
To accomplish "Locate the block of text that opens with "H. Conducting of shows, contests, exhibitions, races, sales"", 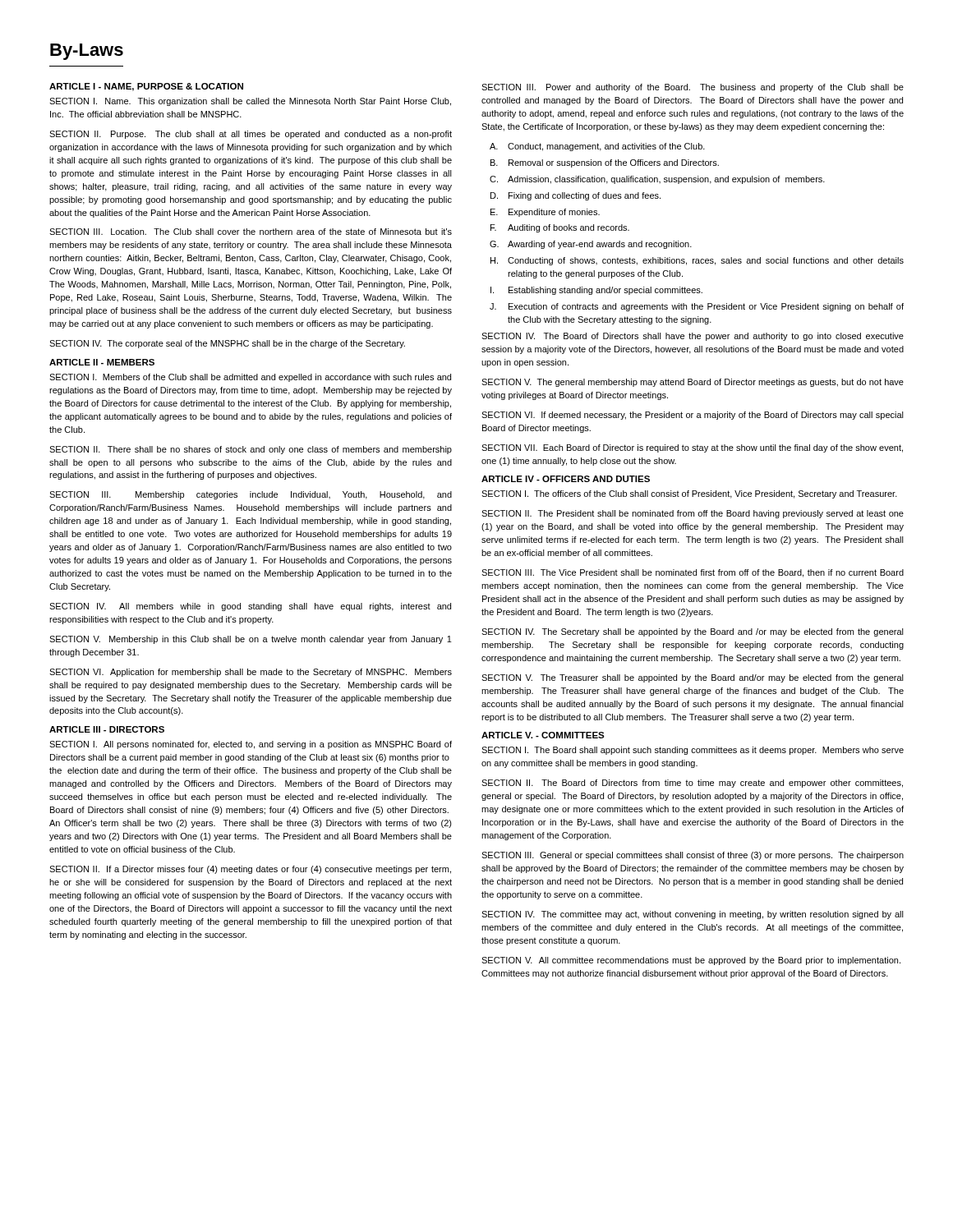I will point(697,268).
